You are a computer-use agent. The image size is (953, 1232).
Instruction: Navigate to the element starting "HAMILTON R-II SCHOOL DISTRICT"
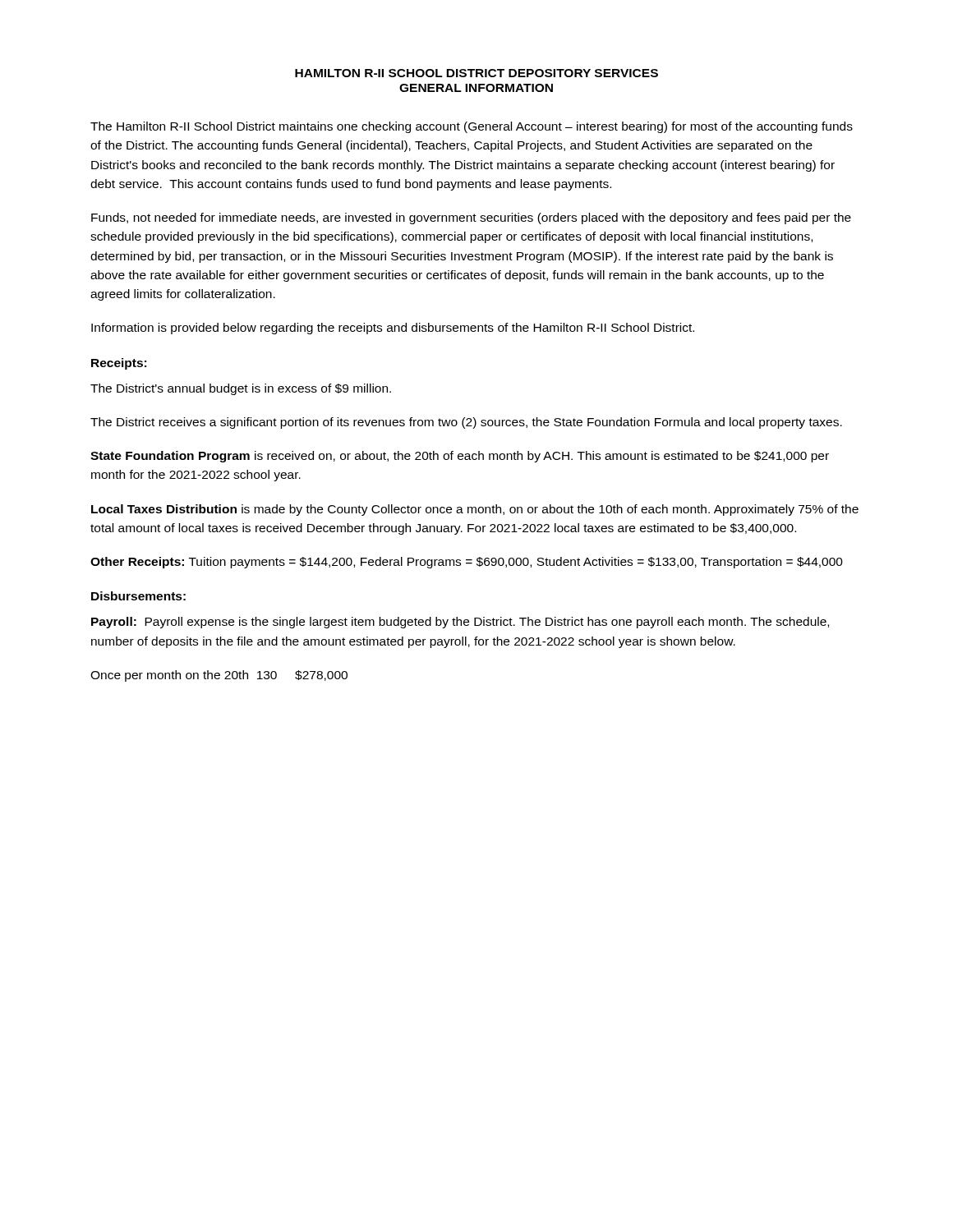tap(476, 80)
